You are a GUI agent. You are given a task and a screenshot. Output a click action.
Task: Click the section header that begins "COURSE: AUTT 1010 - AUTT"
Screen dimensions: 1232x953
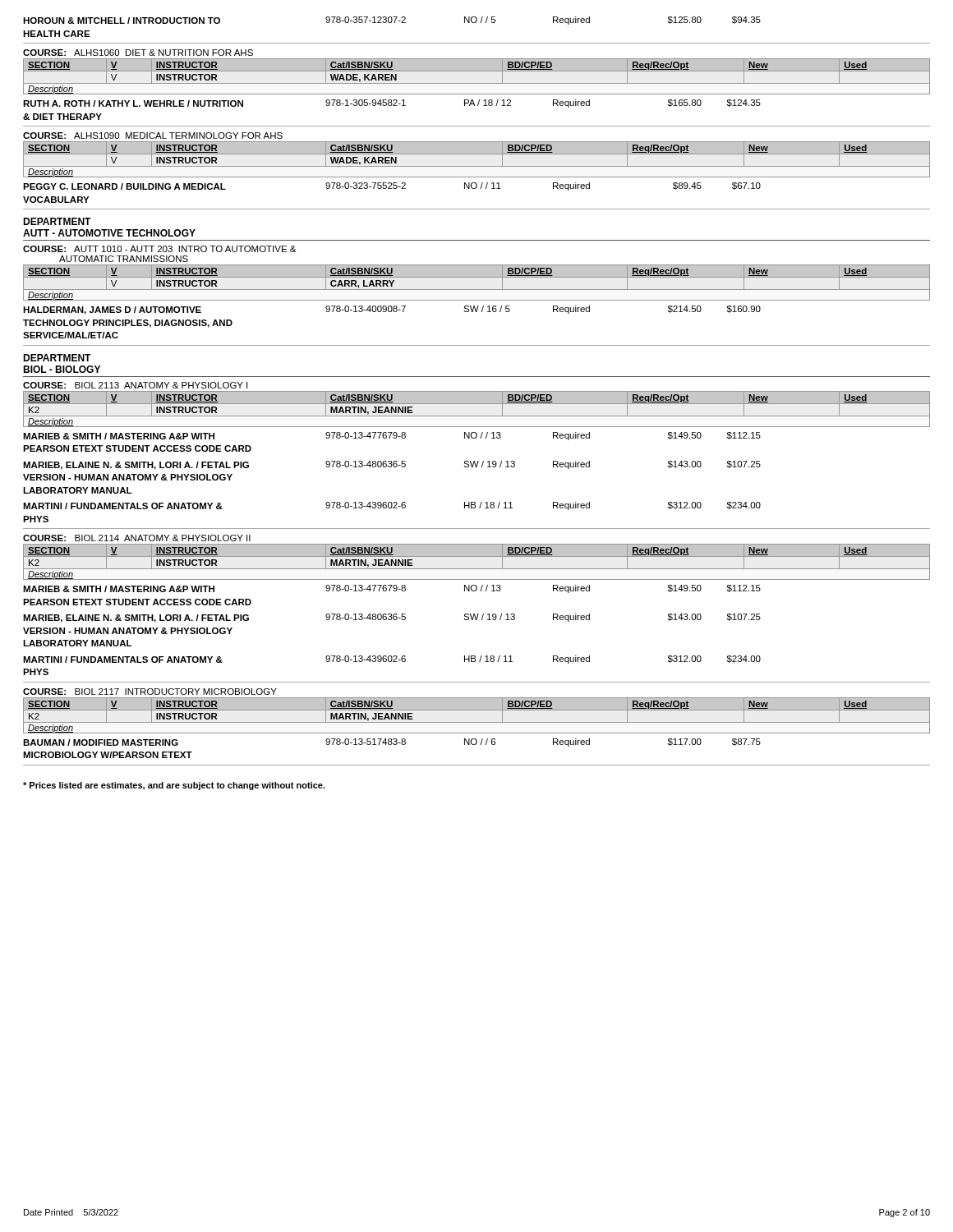point(160,254)
